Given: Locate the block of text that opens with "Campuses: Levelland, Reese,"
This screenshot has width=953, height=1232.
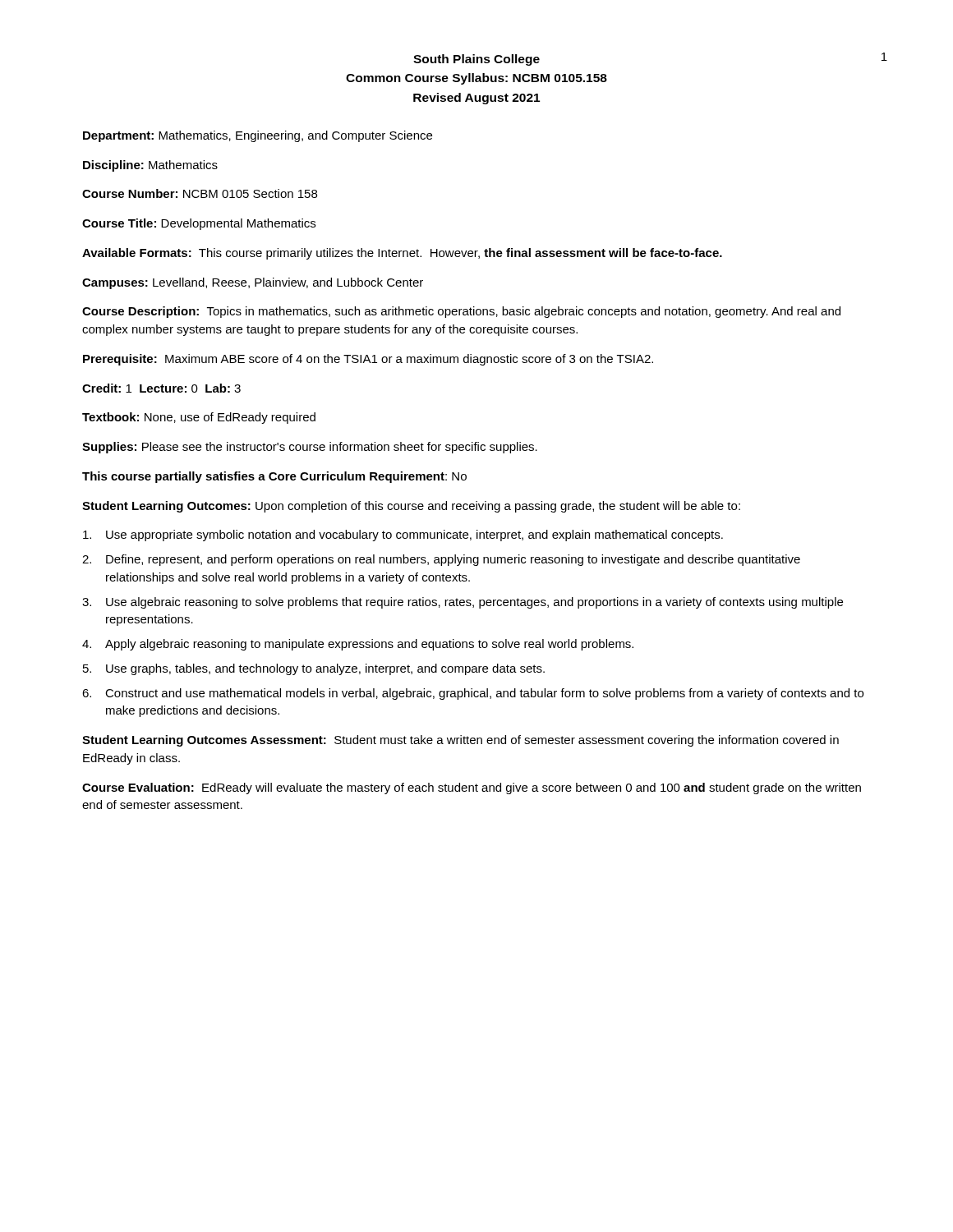Looking at the screenshot, I should pos(253,282).
